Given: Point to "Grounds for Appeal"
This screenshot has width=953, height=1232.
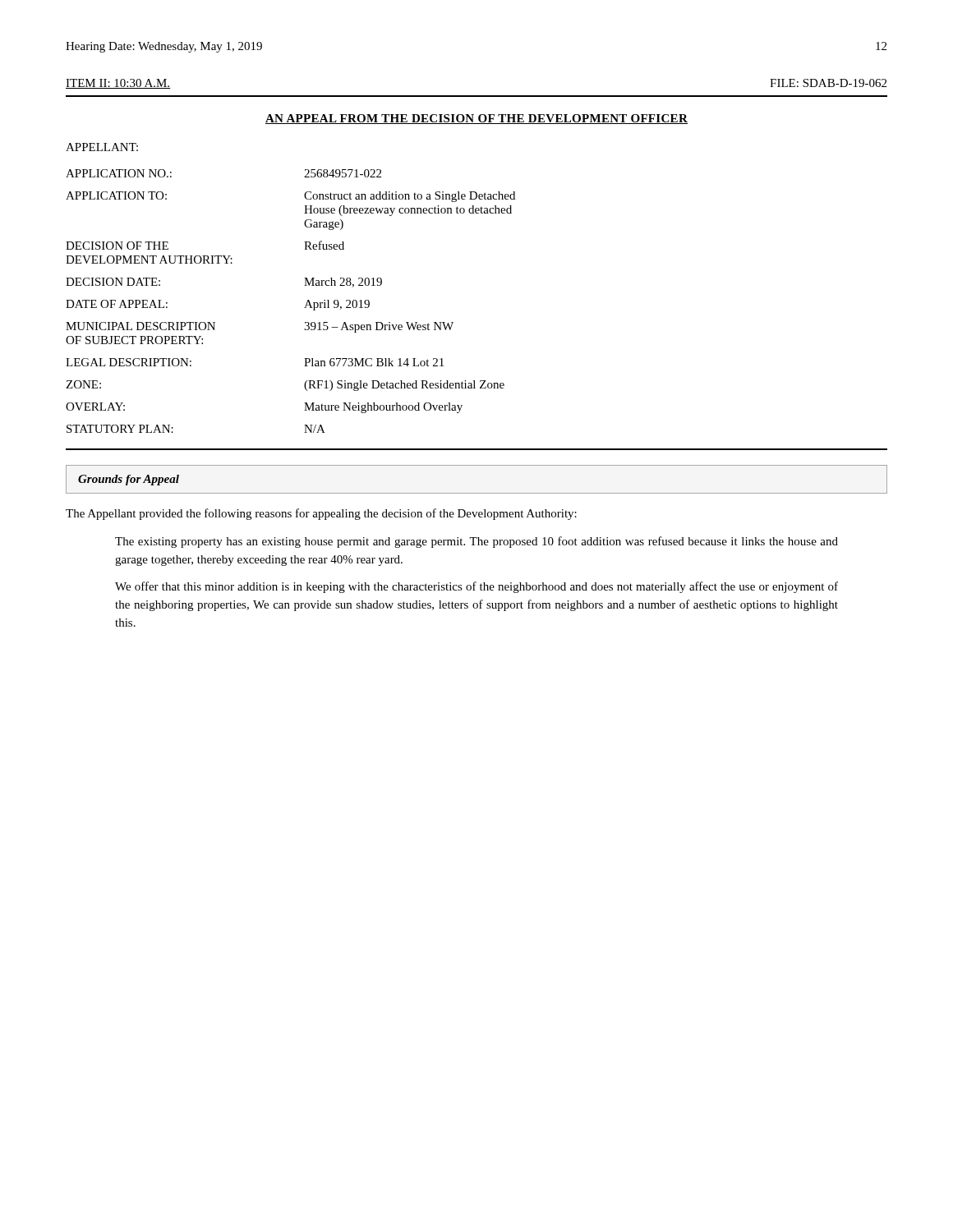Looking at the screenshot, I should click(x=129, y=479).
